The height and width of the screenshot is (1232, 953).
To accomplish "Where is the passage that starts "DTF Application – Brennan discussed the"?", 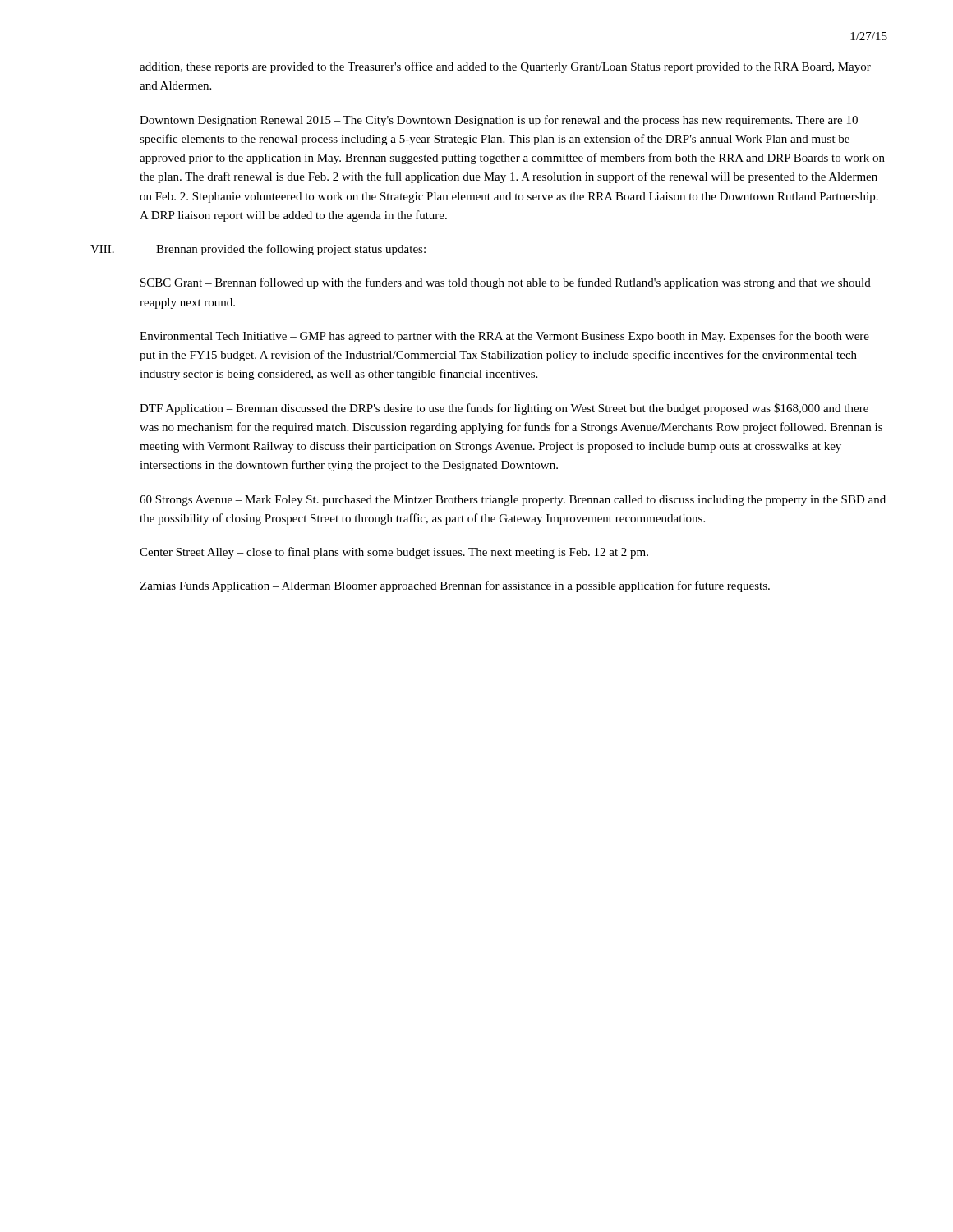I will pyautogui.click(x=511, y=436).
